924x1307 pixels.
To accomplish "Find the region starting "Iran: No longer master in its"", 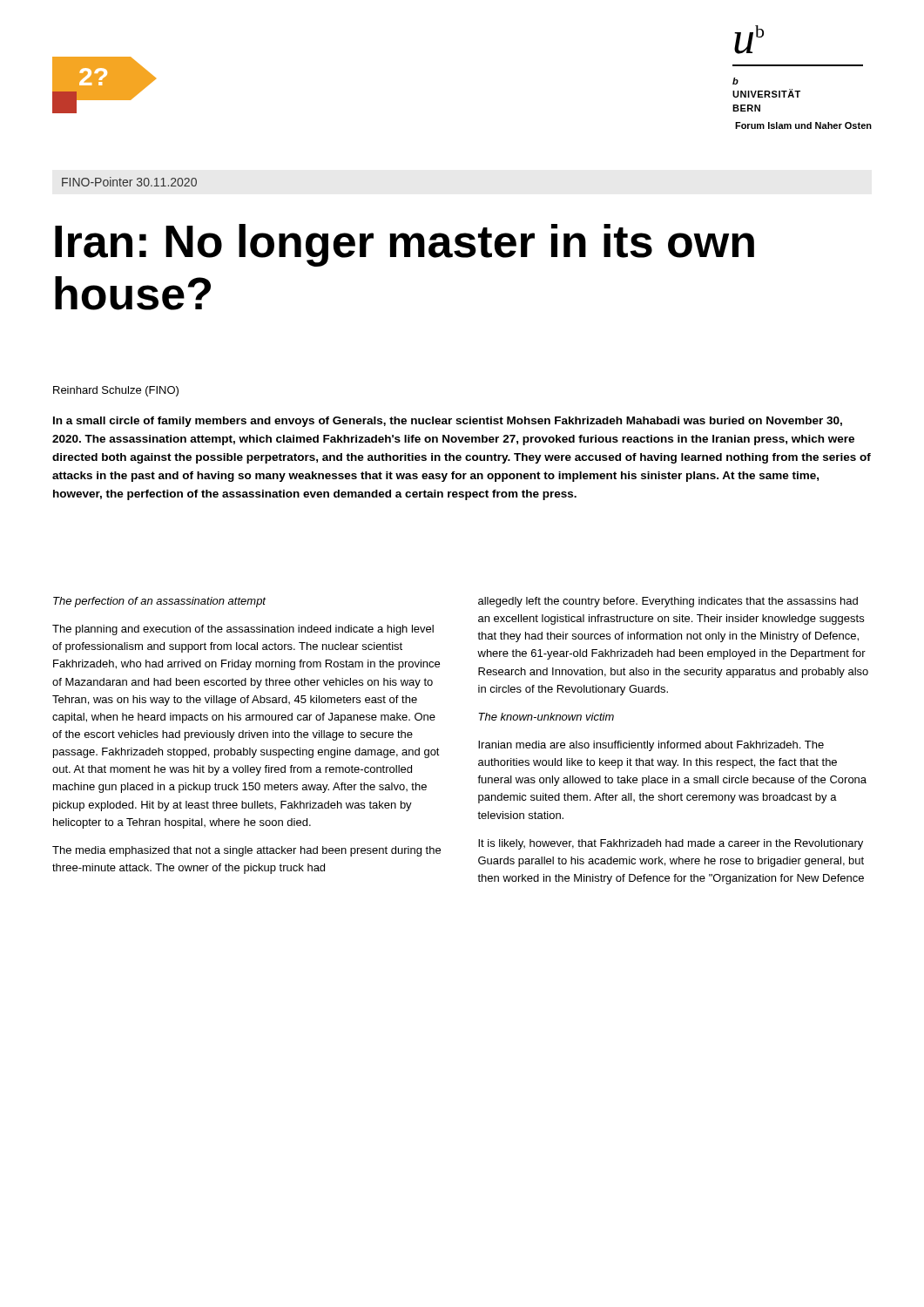I will tap(462, 268).
